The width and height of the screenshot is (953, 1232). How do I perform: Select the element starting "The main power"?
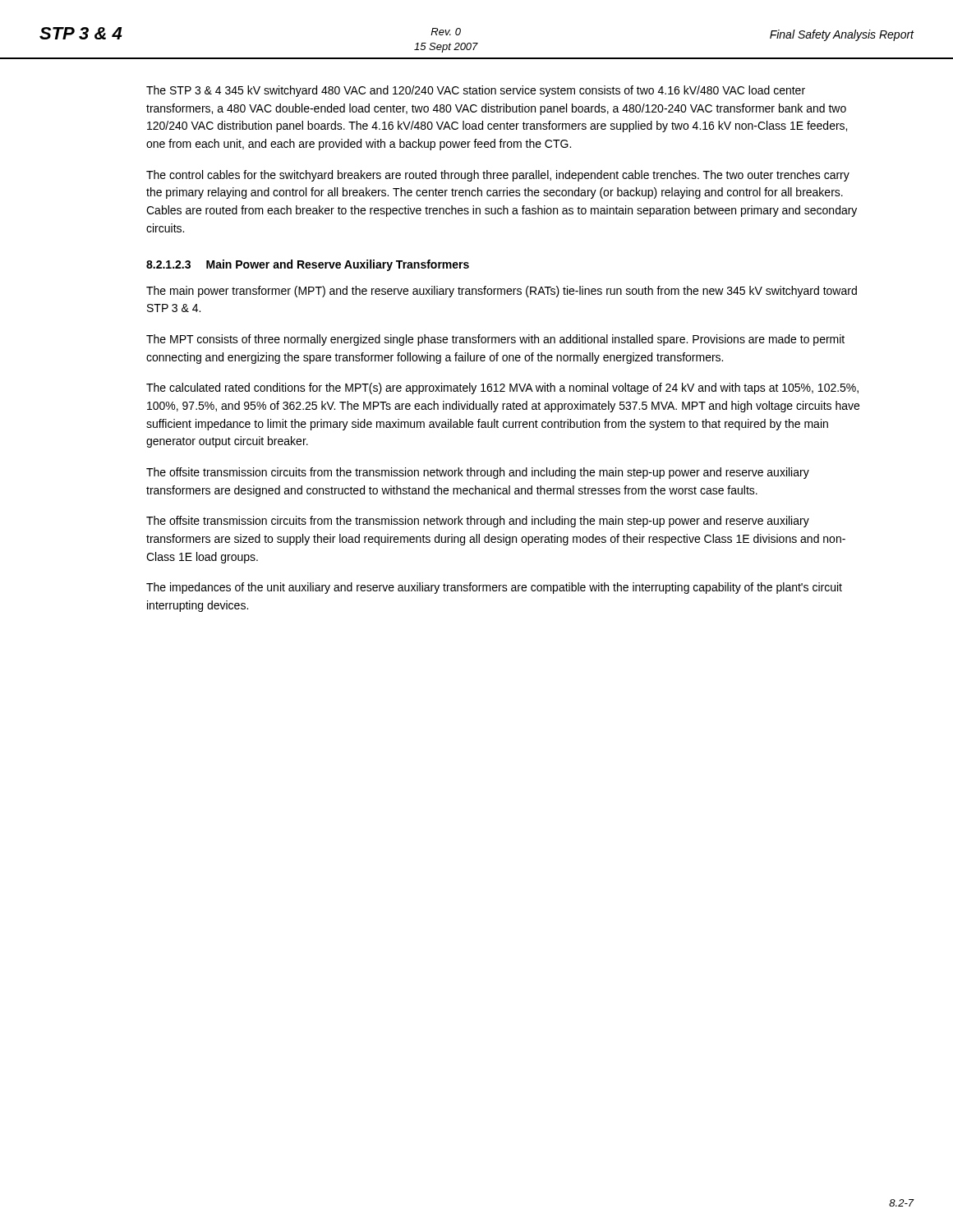point(502,299)
